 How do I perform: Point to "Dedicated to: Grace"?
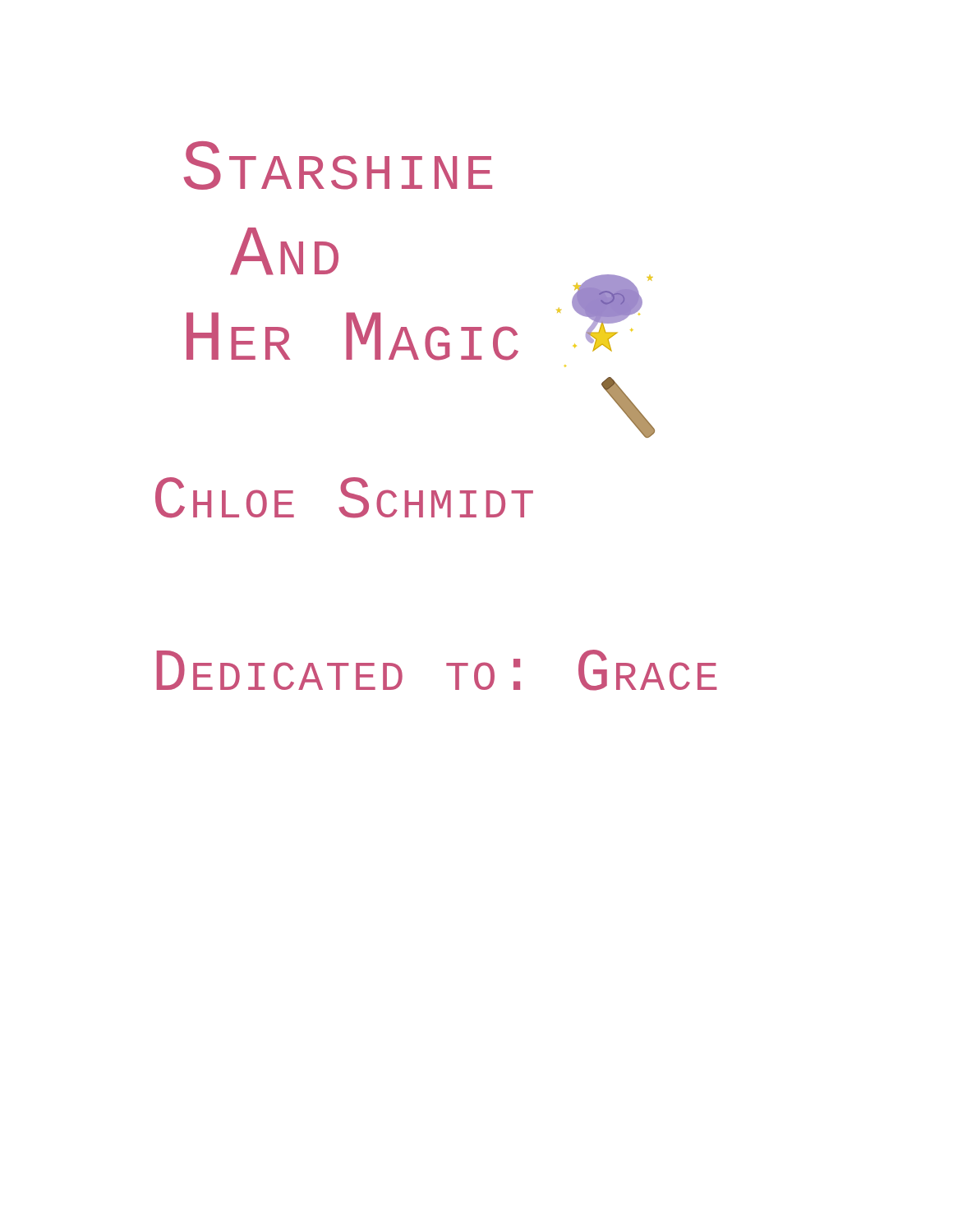point(437,674)
